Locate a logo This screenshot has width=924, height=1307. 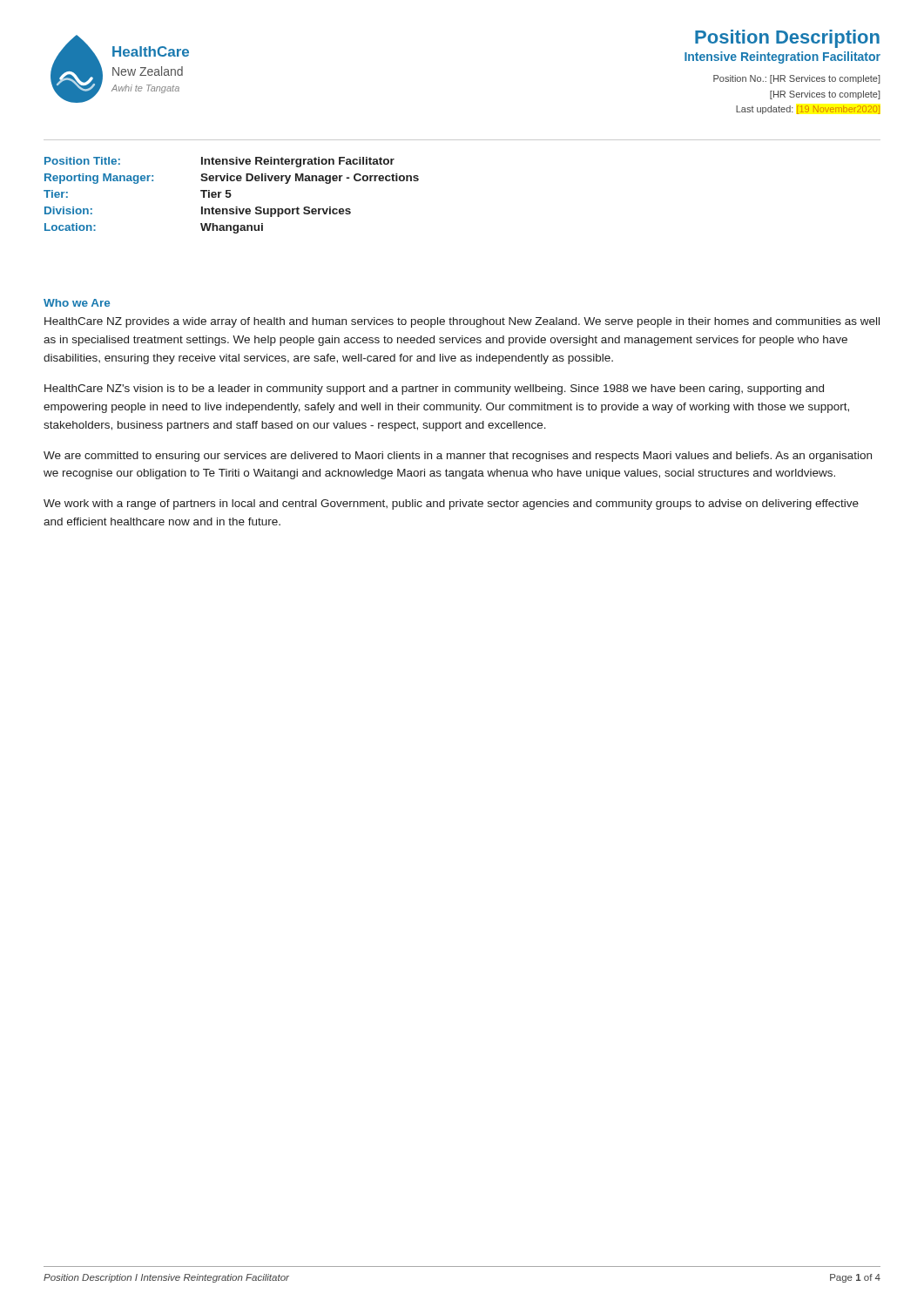pyautogui.click(x=131, y=74)
